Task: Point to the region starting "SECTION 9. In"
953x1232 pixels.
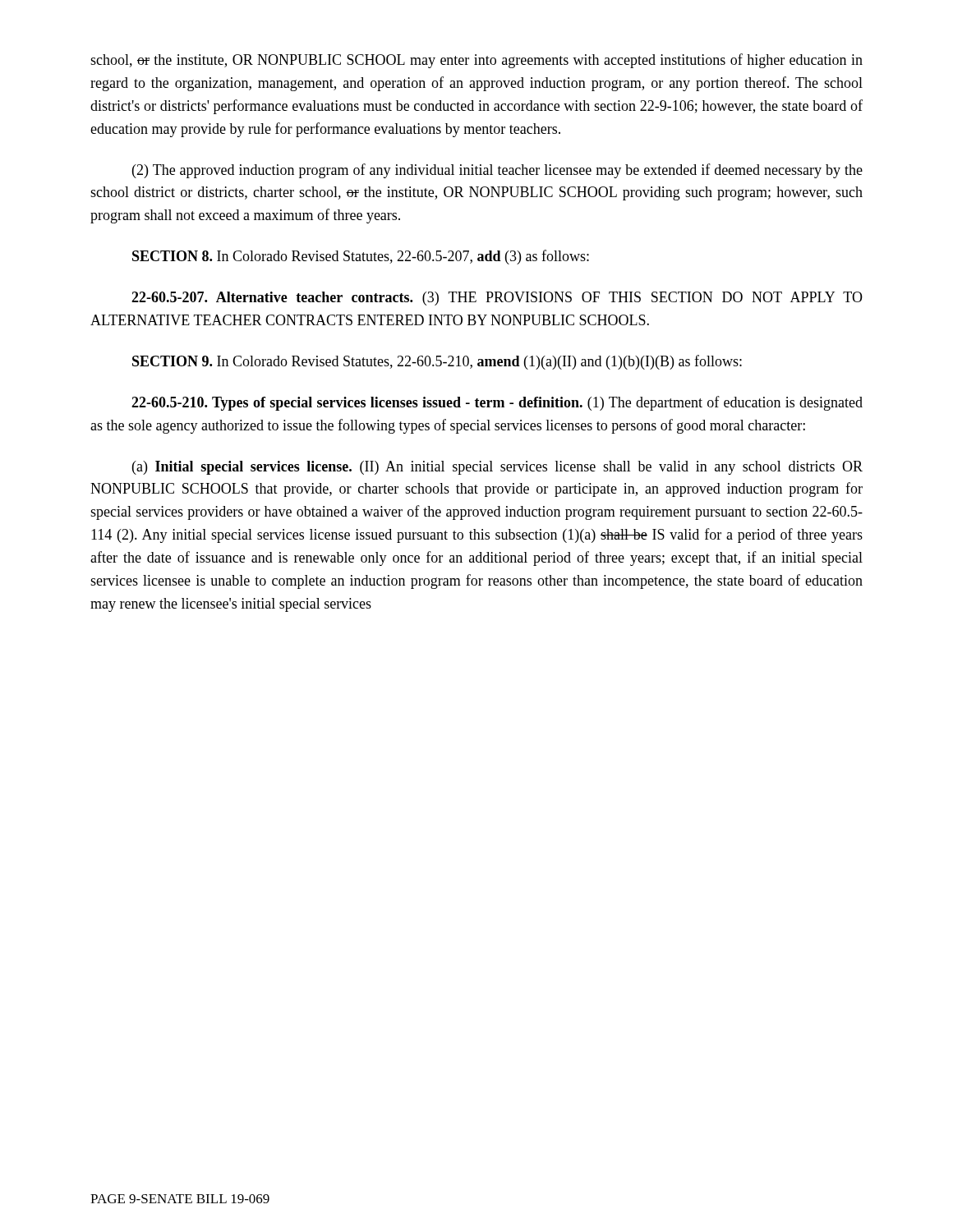Action: (476, 362)
